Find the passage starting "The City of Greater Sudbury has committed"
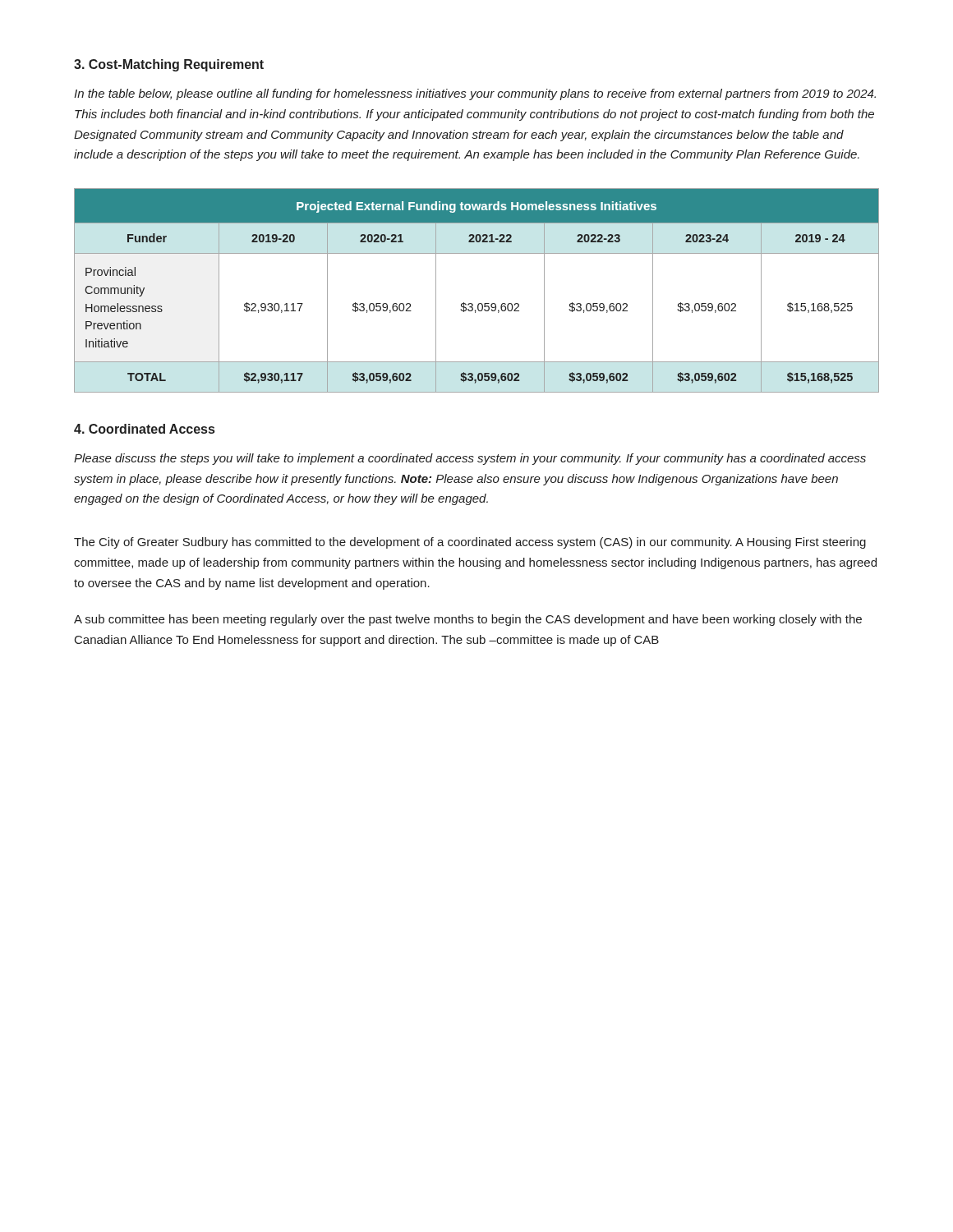Image resolution: width=953 pixels, height=1232 pixels. coord(476,562)
